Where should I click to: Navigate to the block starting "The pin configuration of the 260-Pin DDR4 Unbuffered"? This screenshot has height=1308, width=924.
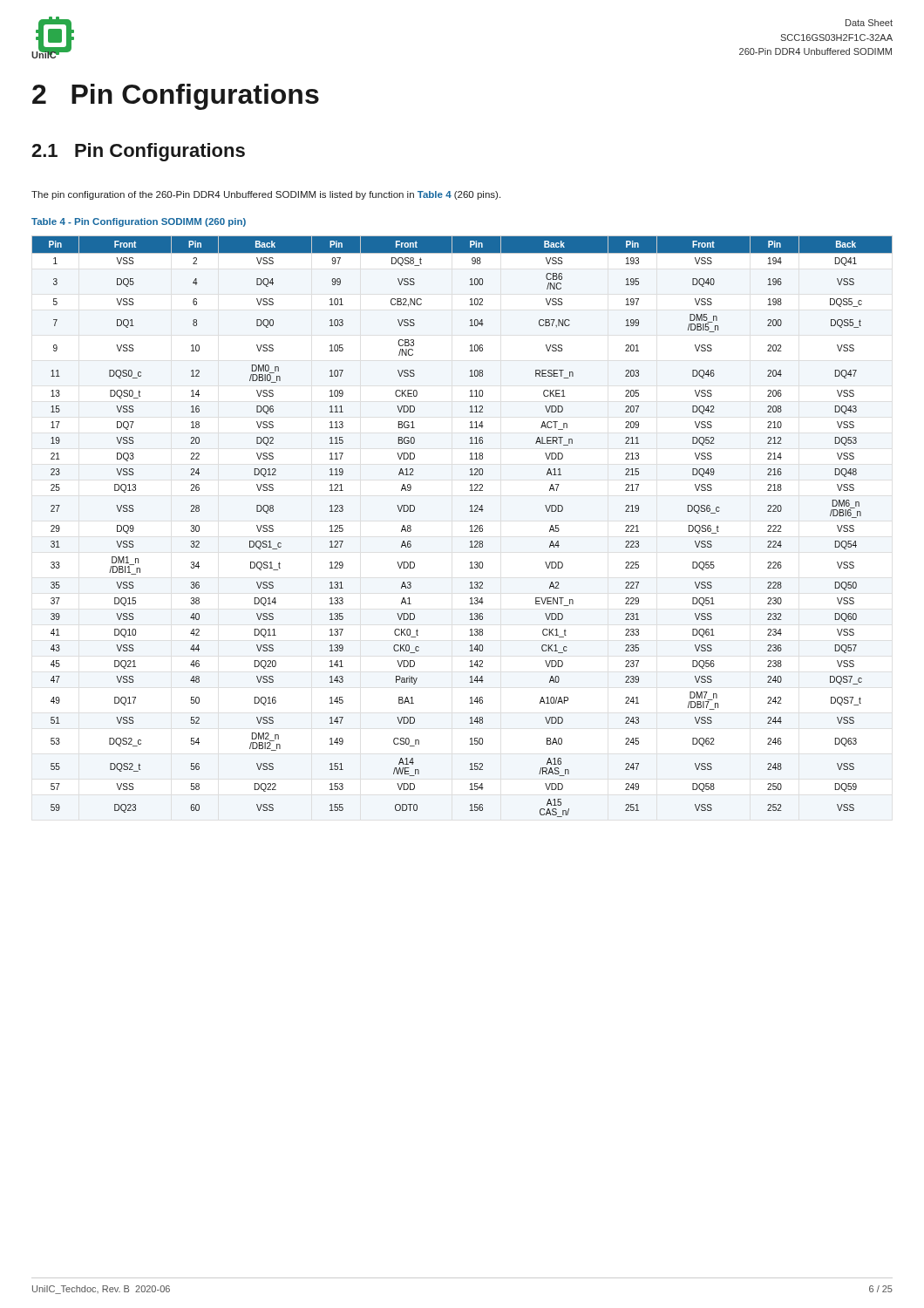click(x=266, y=194)
